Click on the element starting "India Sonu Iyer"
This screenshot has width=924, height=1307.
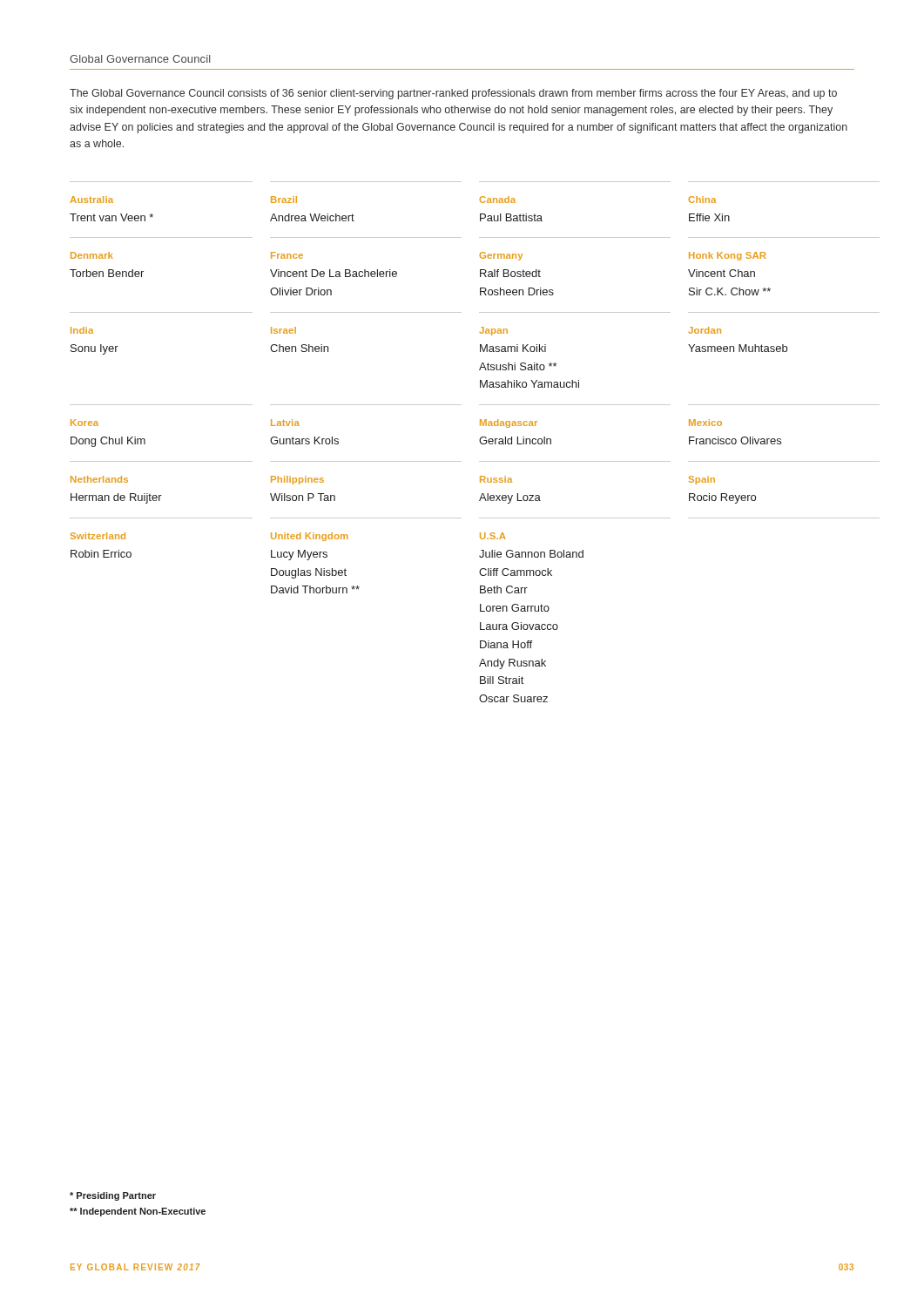(82, 330)
